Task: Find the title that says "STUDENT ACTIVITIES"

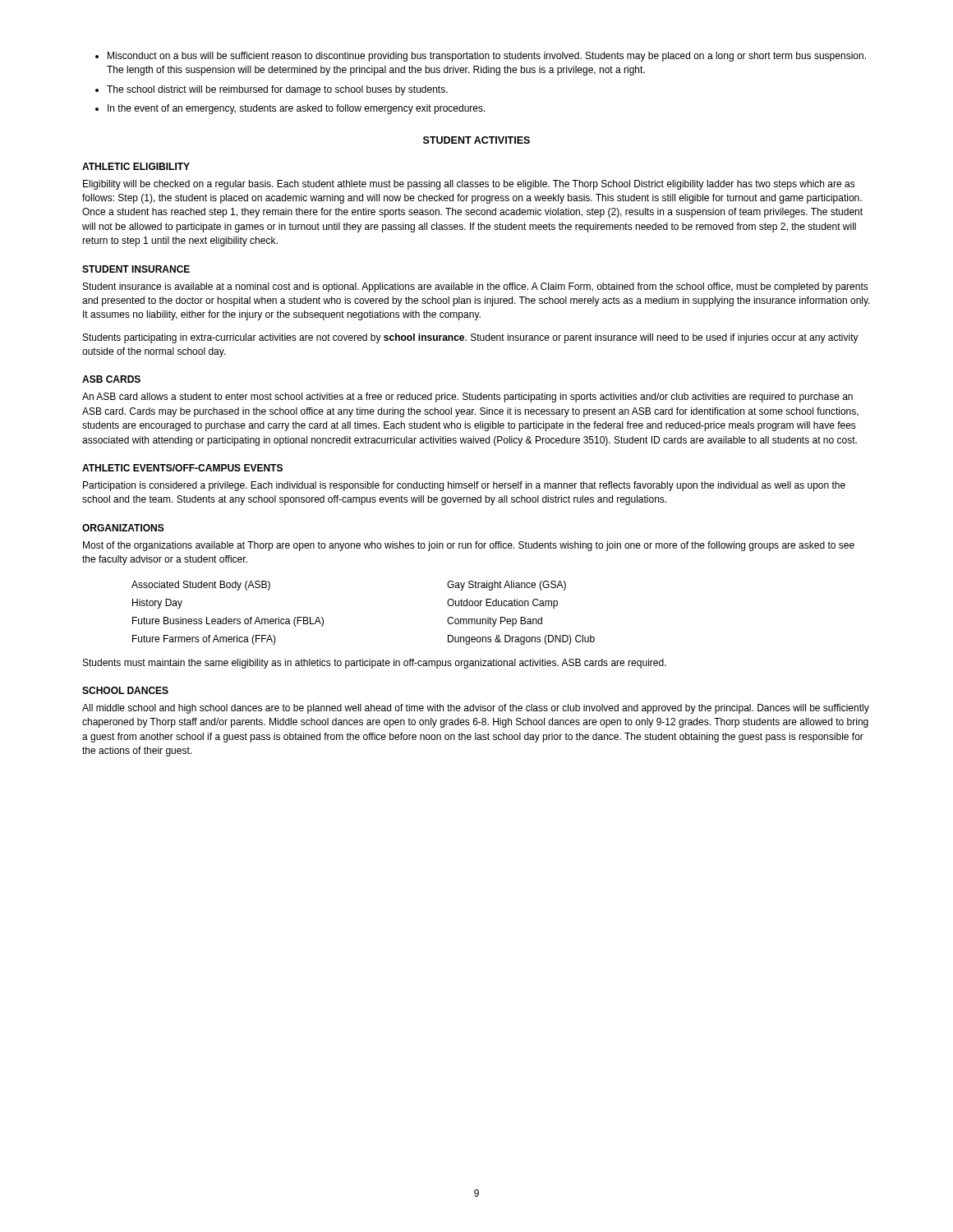Action: point(476,140)
